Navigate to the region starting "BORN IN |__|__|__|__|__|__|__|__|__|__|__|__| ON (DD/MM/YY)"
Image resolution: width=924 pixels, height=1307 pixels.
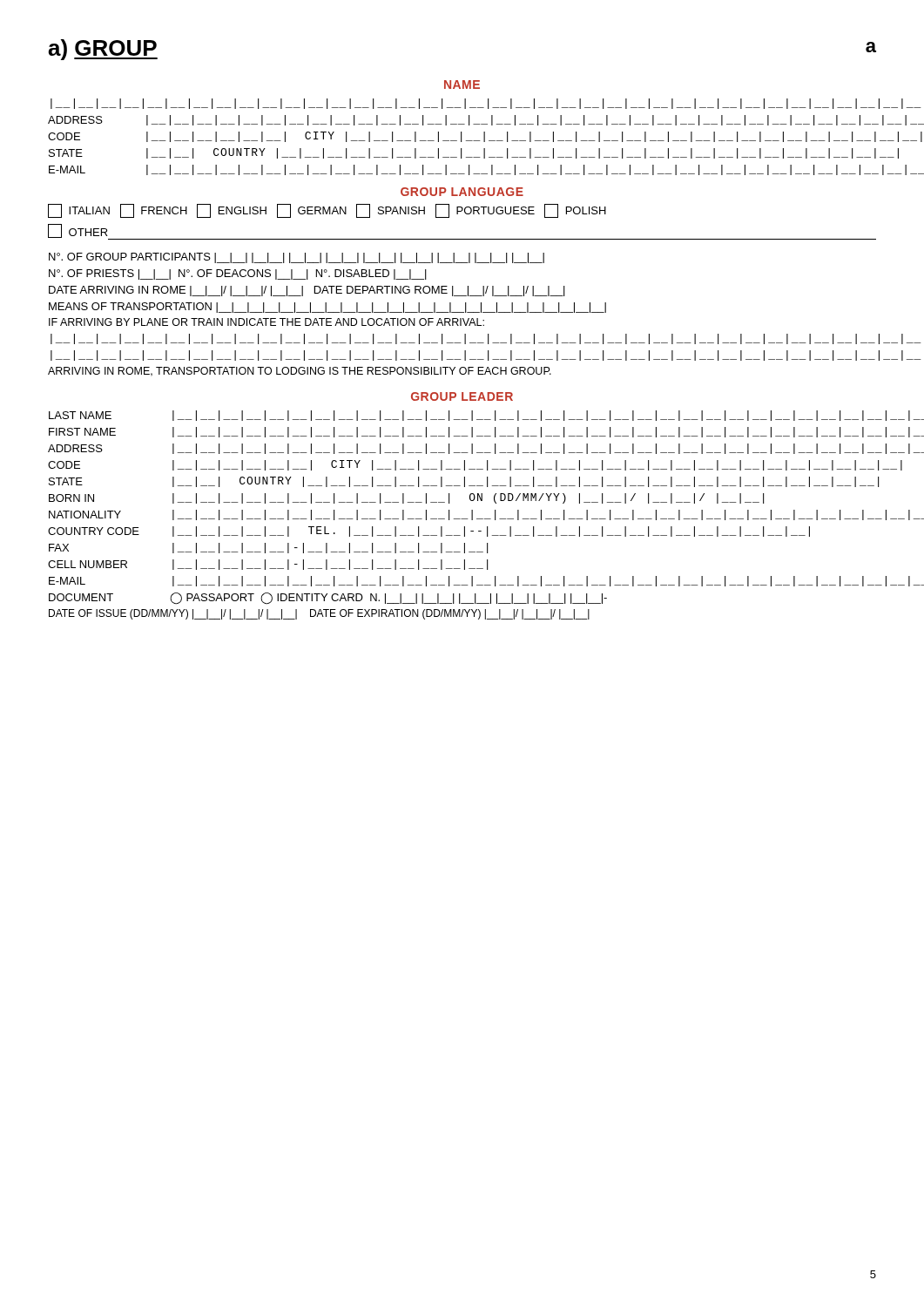[x=408, y=498]
